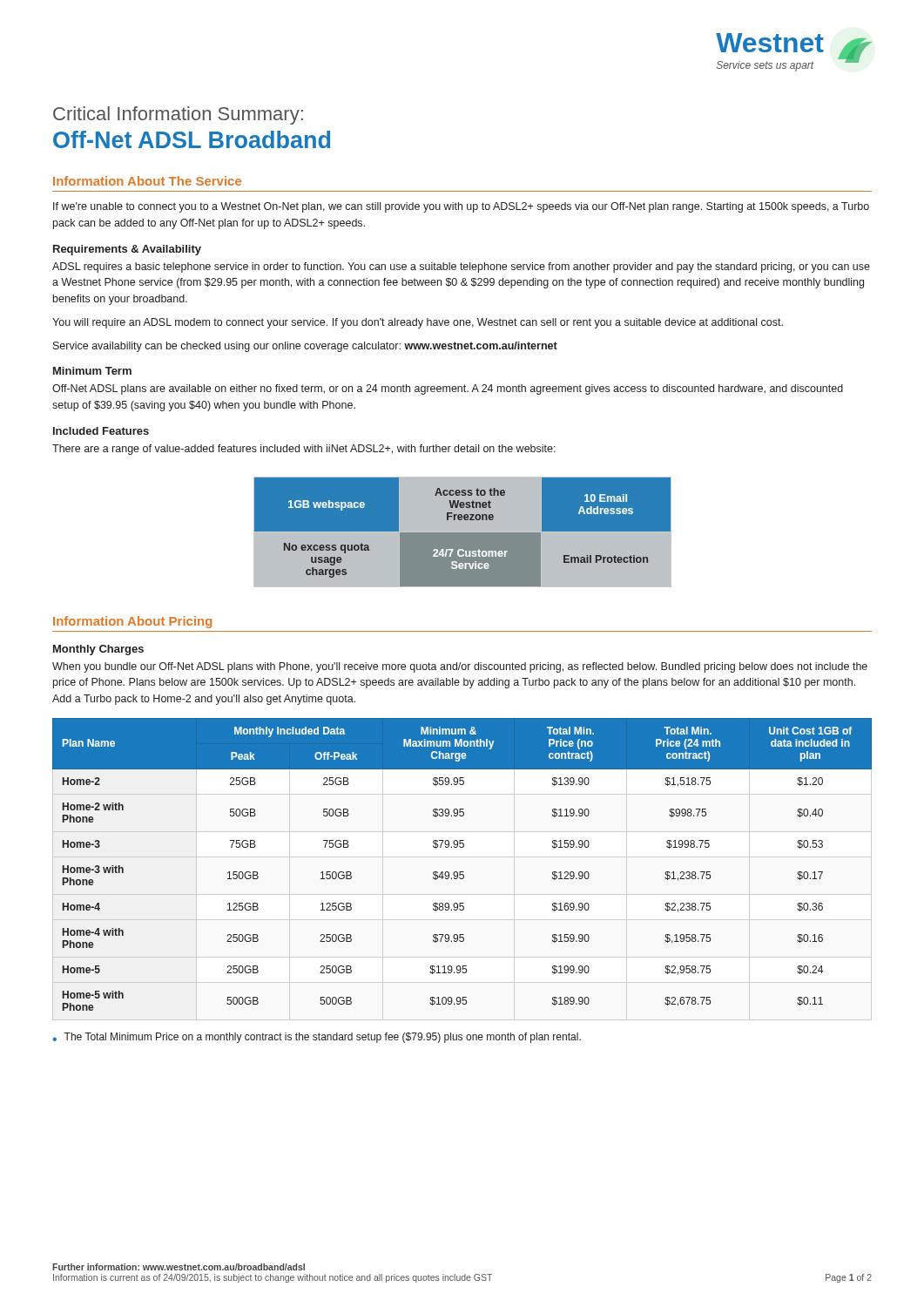
Task: Locate the text "Included Features"
Action: (101, 431)
